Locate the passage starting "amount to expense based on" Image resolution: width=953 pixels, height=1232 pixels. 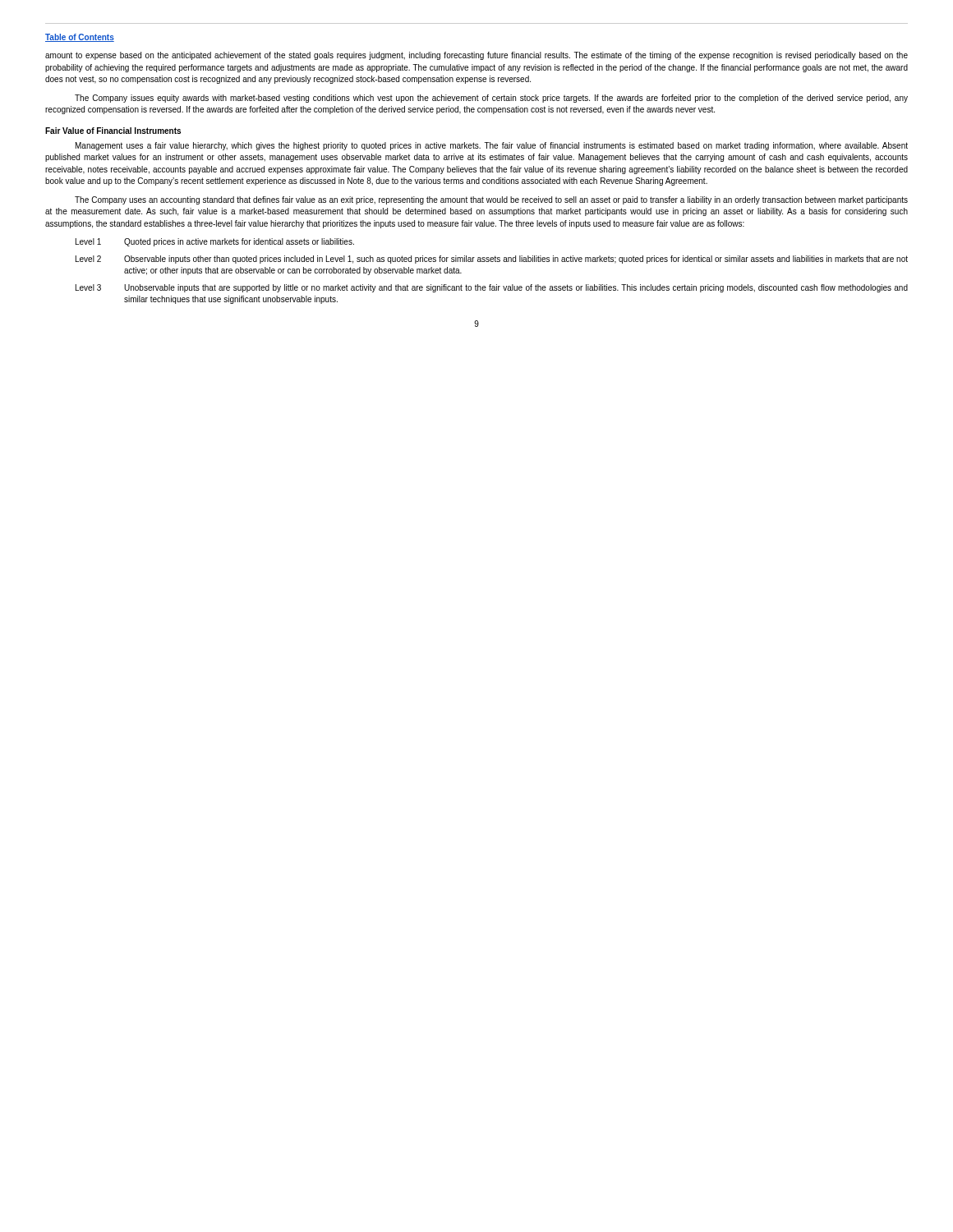476,67
